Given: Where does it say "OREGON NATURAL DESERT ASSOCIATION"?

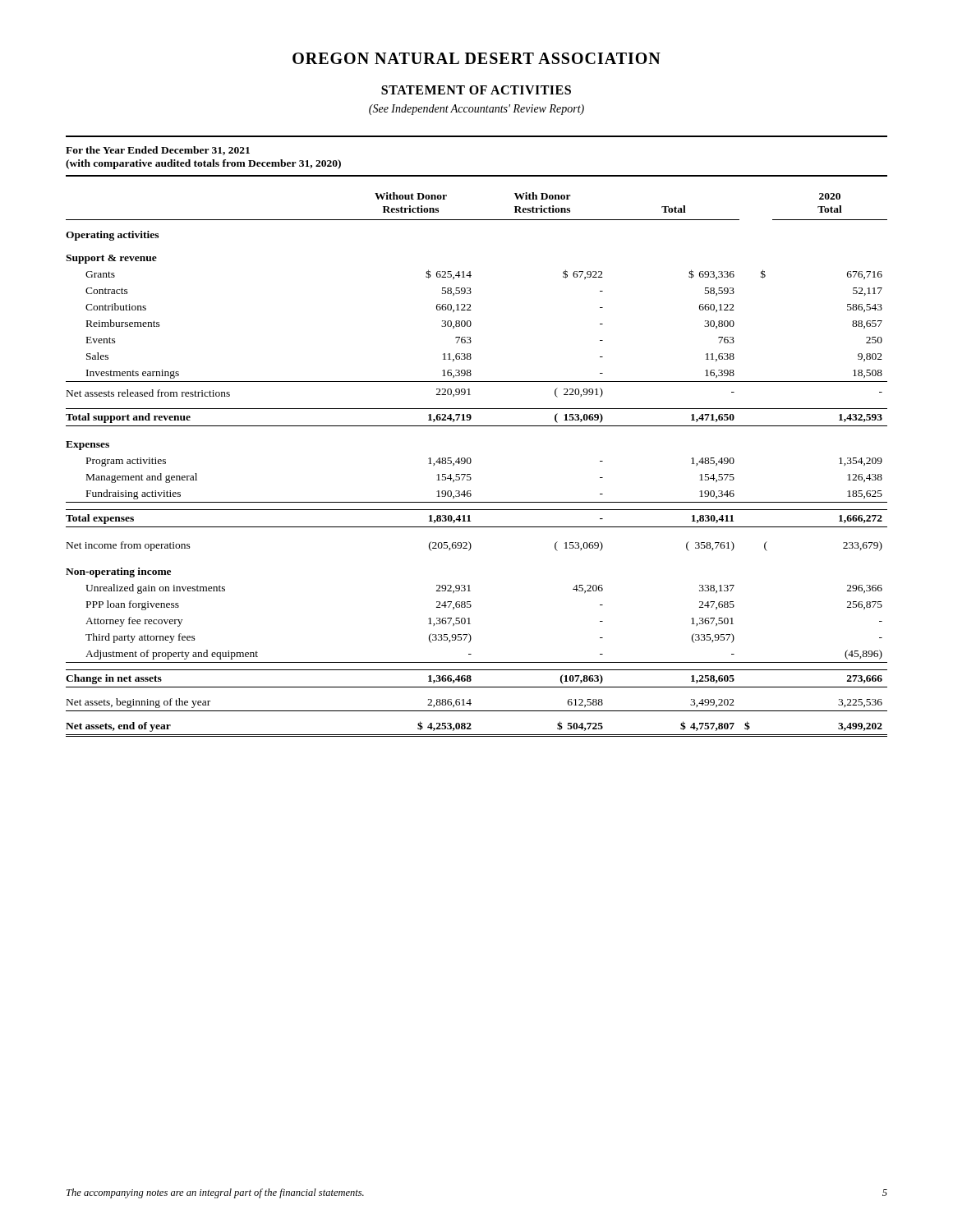Looking at the screenshot, I should (476, 58).
